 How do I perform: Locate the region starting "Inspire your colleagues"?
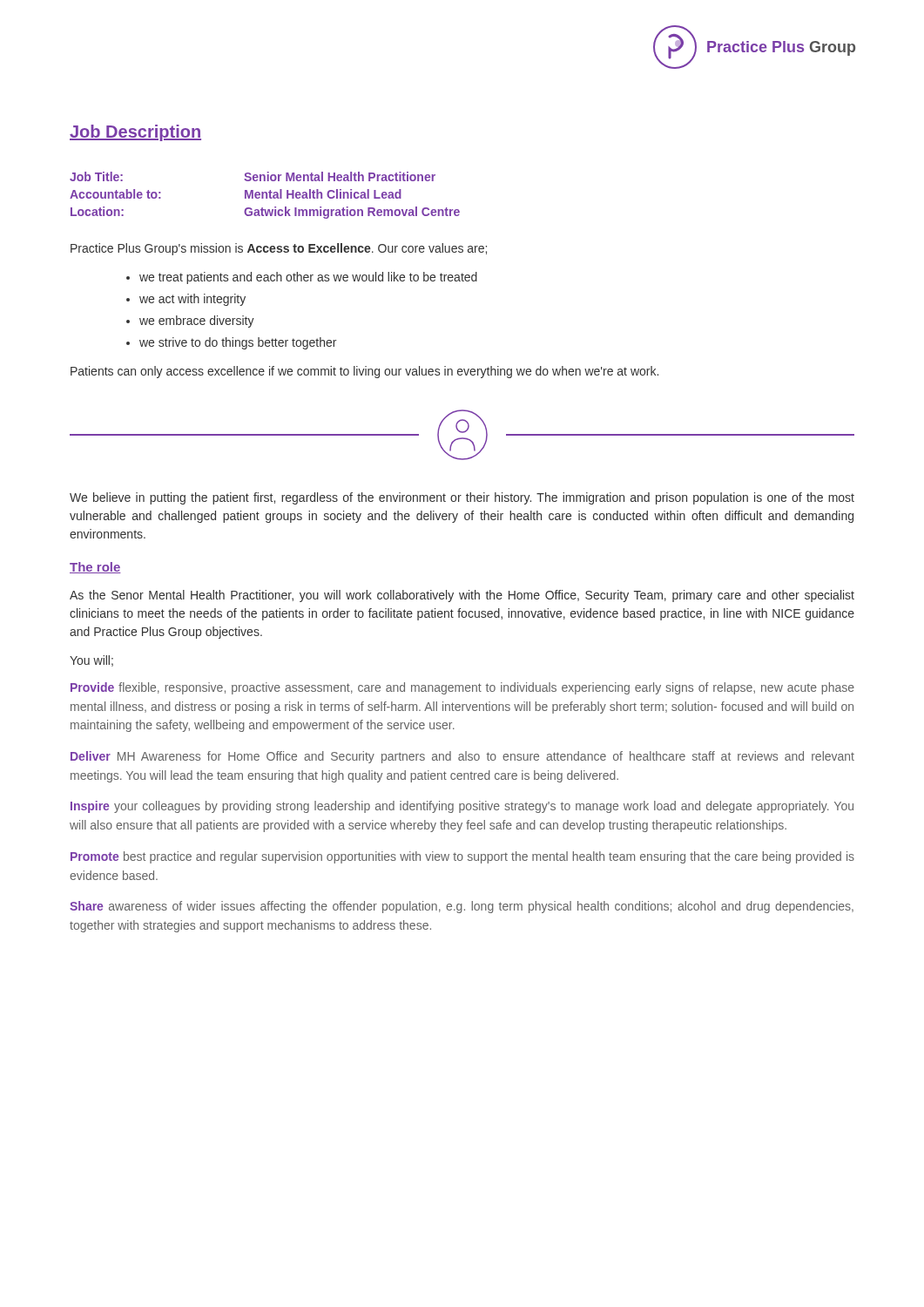pyautogui.click(x=462, y=816)
